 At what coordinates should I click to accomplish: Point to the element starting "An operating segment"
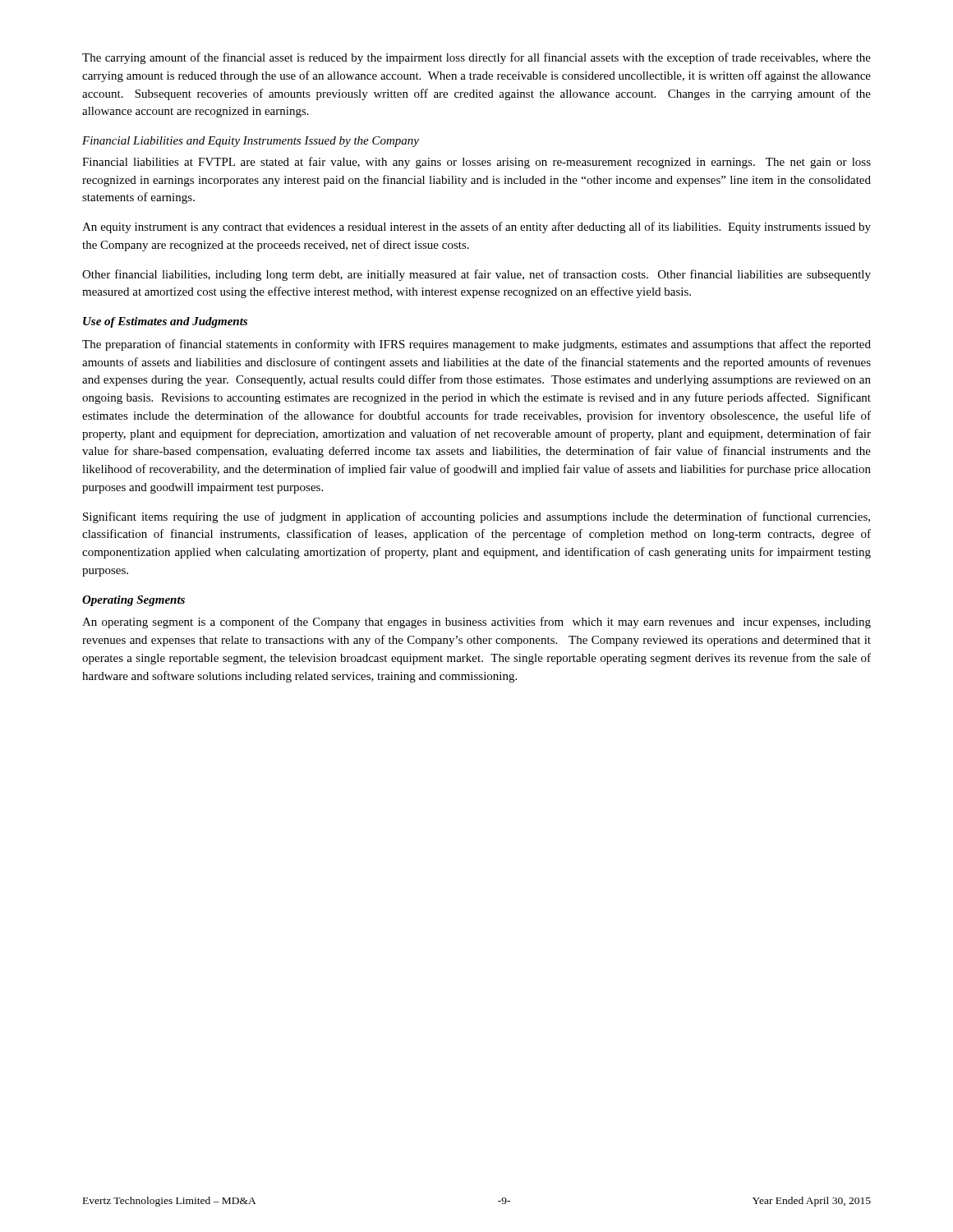coord(476,650)
